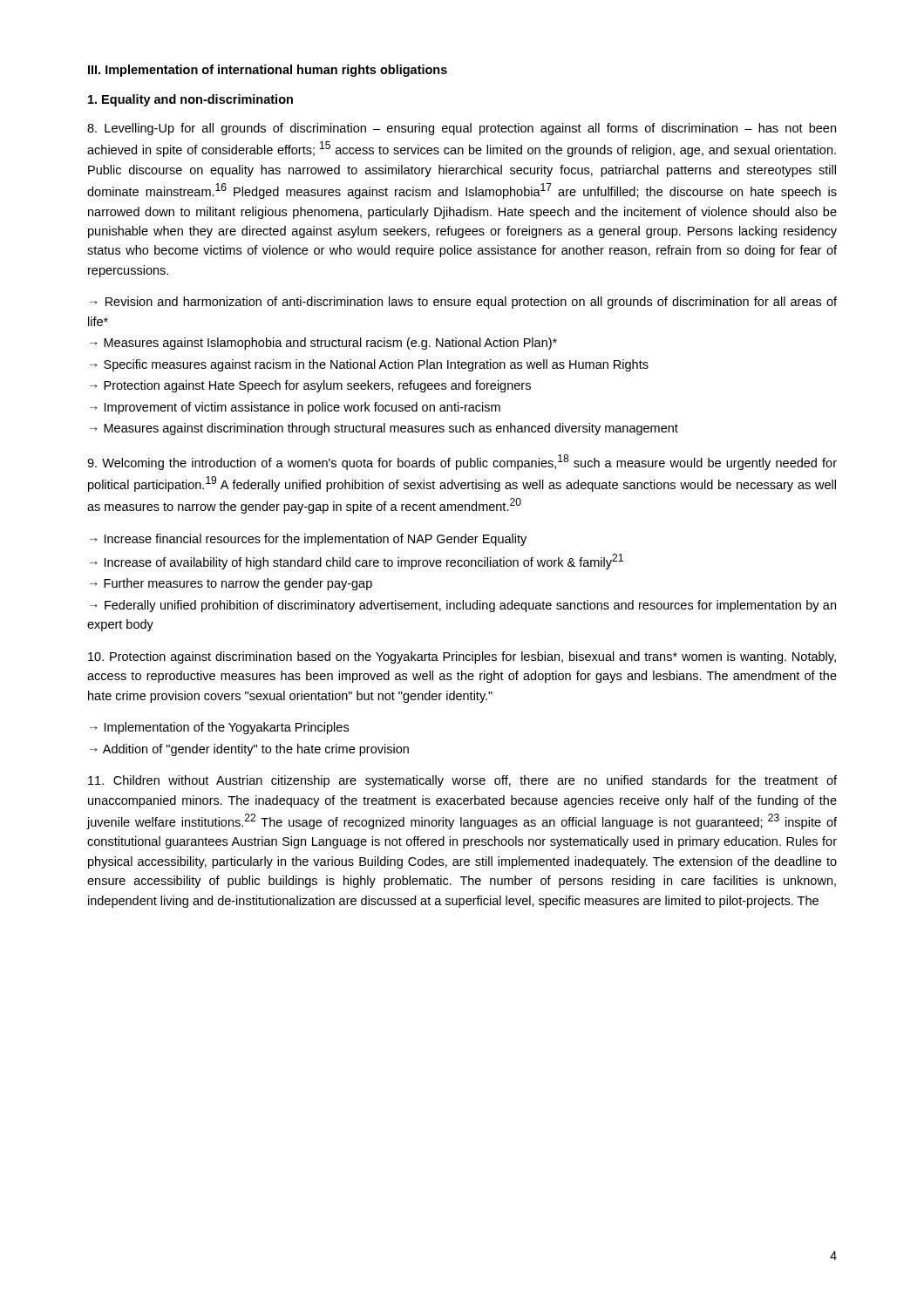
Task: Locate the text "1. Equality and non-discrimination"
Action: 190,99
